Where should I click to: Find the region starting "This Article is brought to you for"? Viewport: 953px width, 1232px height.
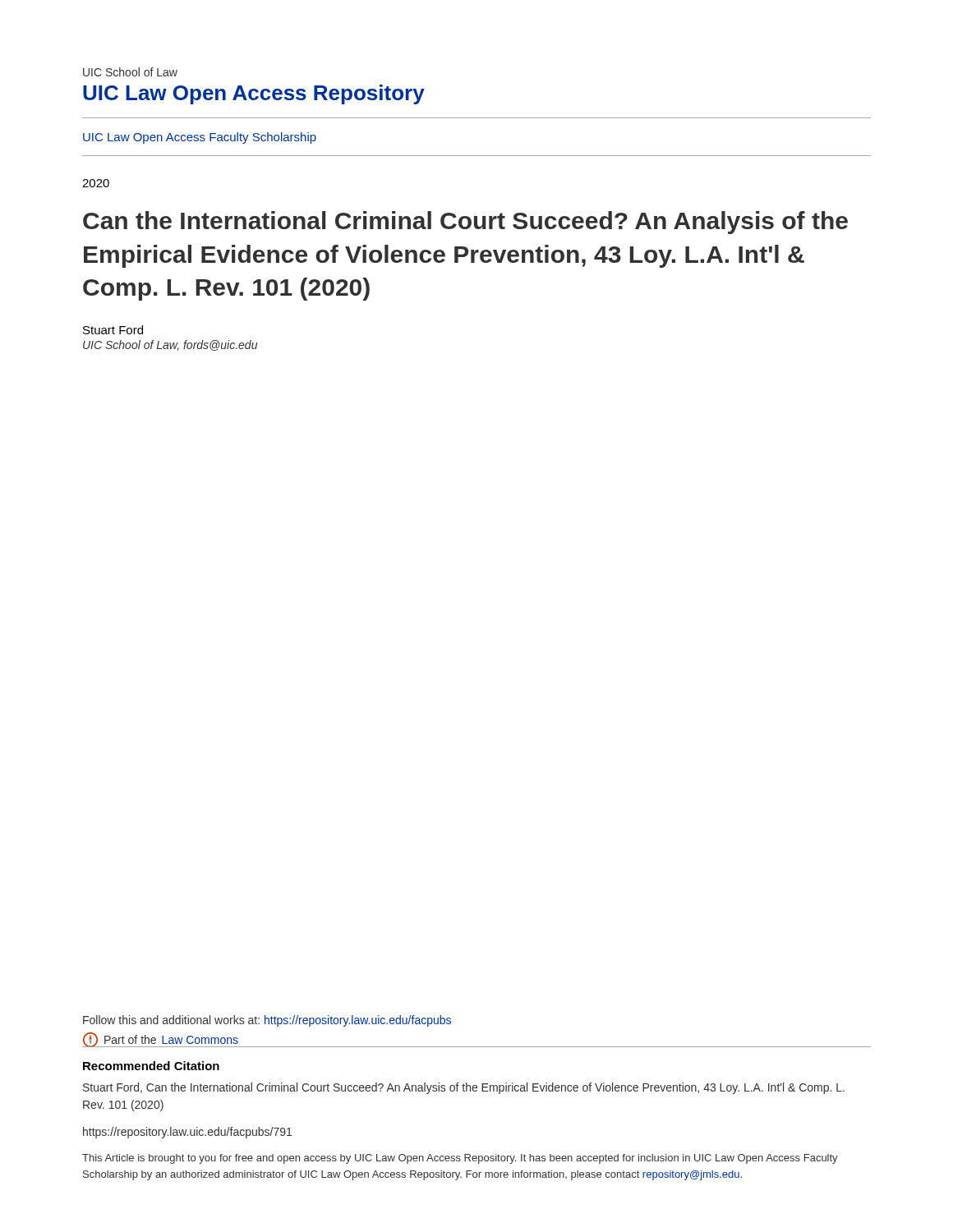pos(460,1166)
